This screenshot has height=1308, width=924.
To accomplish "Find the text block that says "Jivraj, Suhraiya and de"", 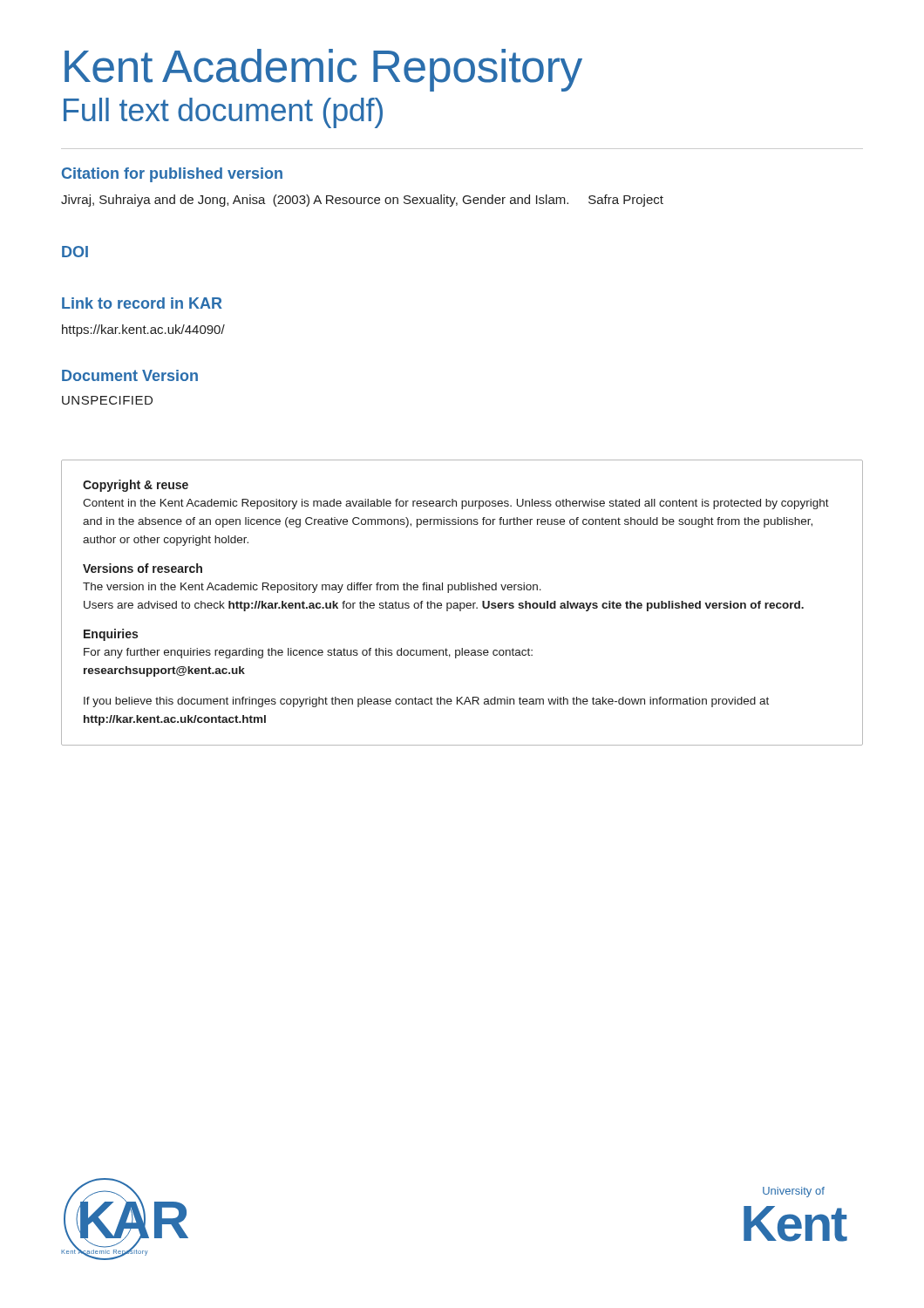I will [362, 200].
